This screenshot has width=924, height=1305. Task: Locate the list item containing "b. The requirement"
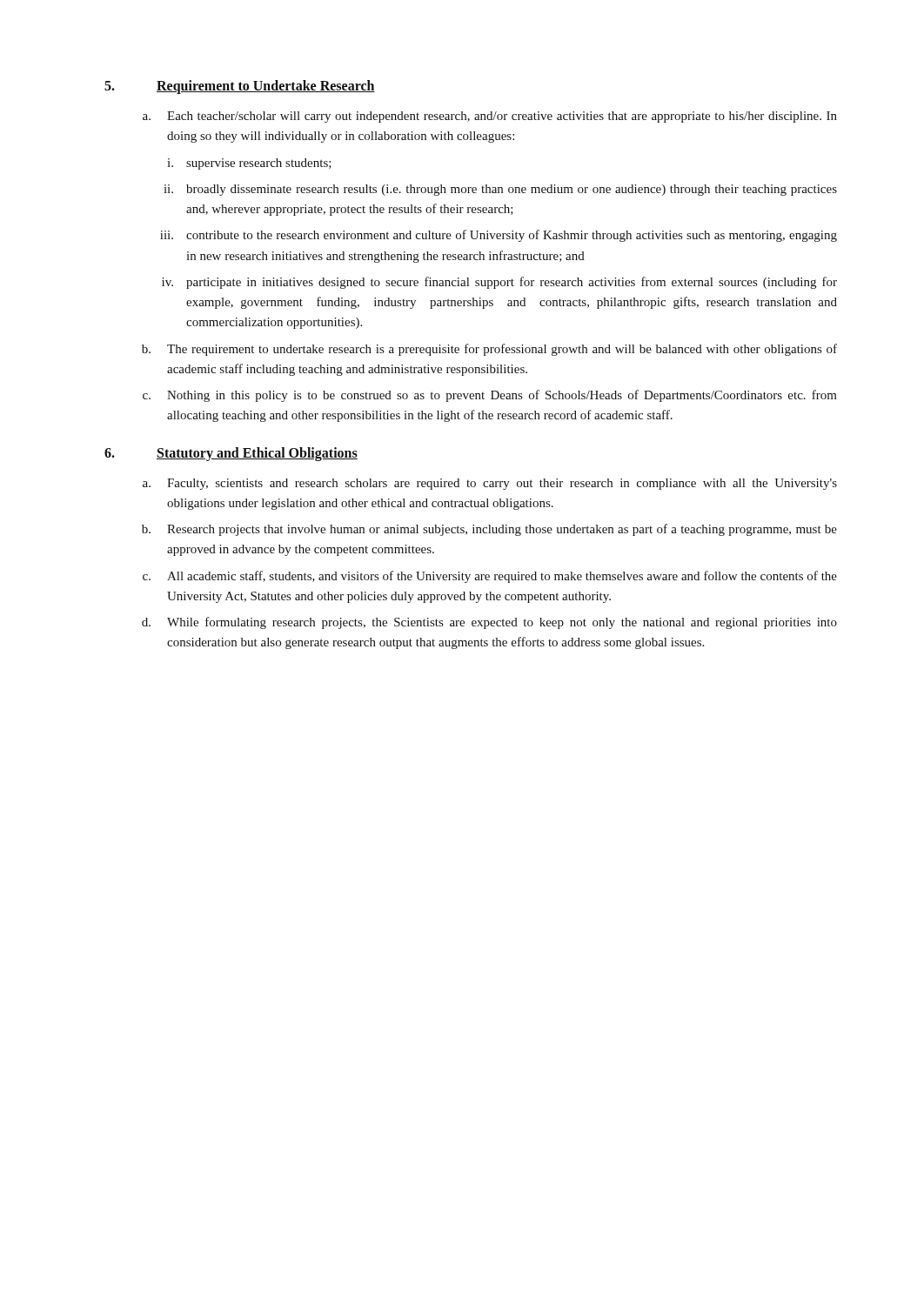[x=471, y=359]
